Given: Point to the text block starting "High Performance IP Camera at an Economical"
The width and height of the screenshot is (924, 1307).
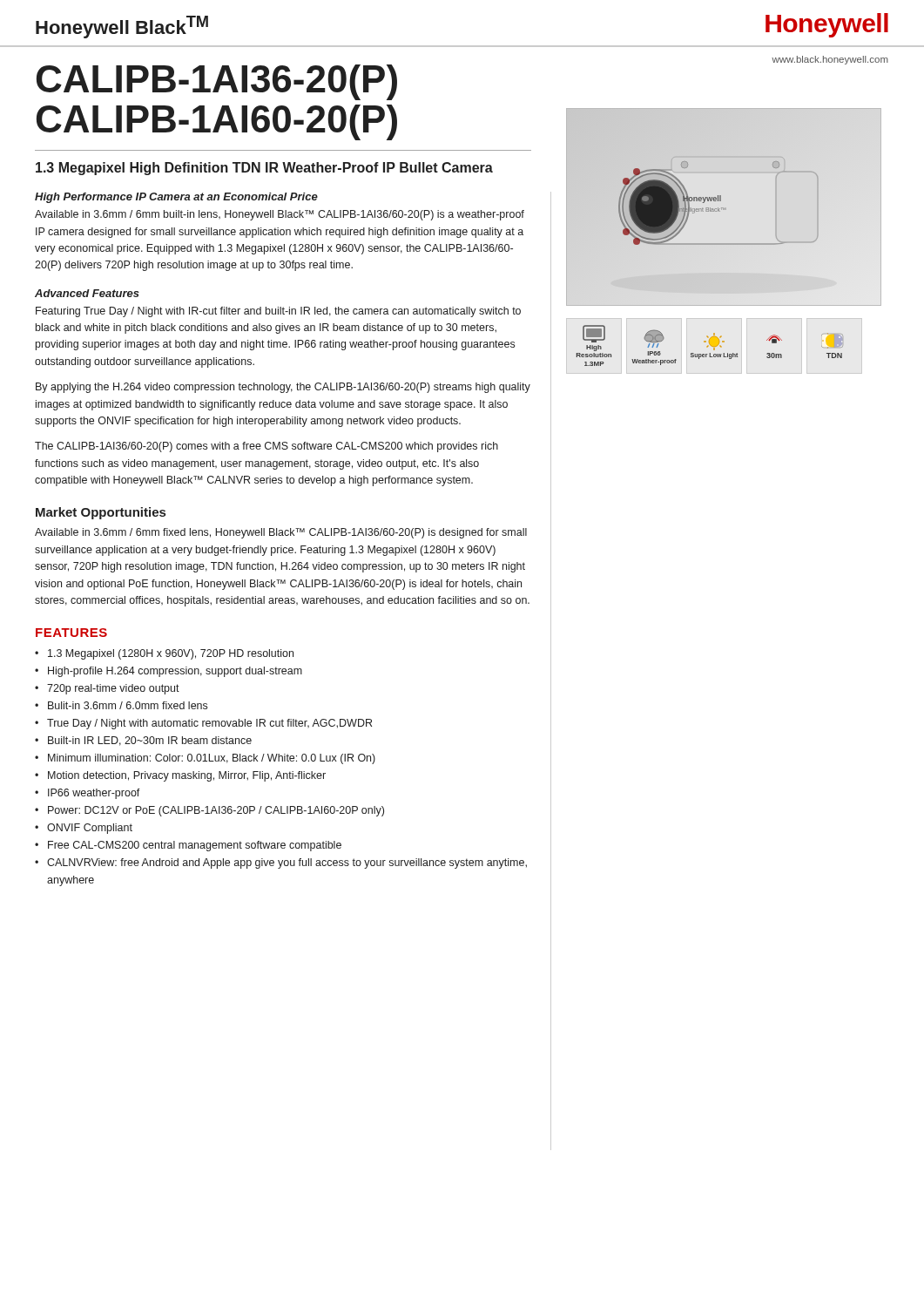Looking at the screenshot, I should point(176,197).
